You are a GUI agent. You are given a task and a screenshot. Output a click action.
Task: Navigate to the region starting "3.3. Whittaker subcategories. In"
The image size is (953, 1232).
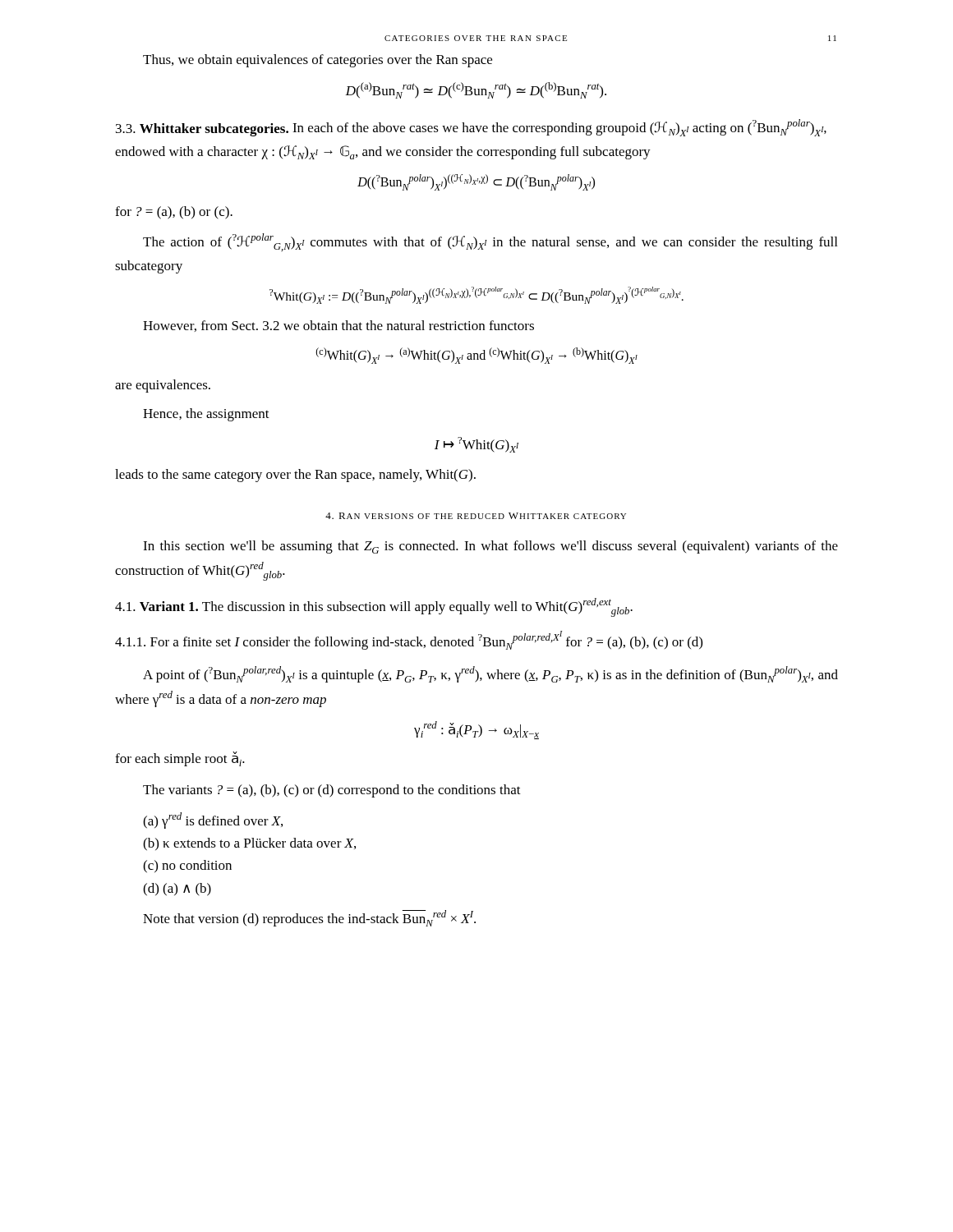click(471, 140)
